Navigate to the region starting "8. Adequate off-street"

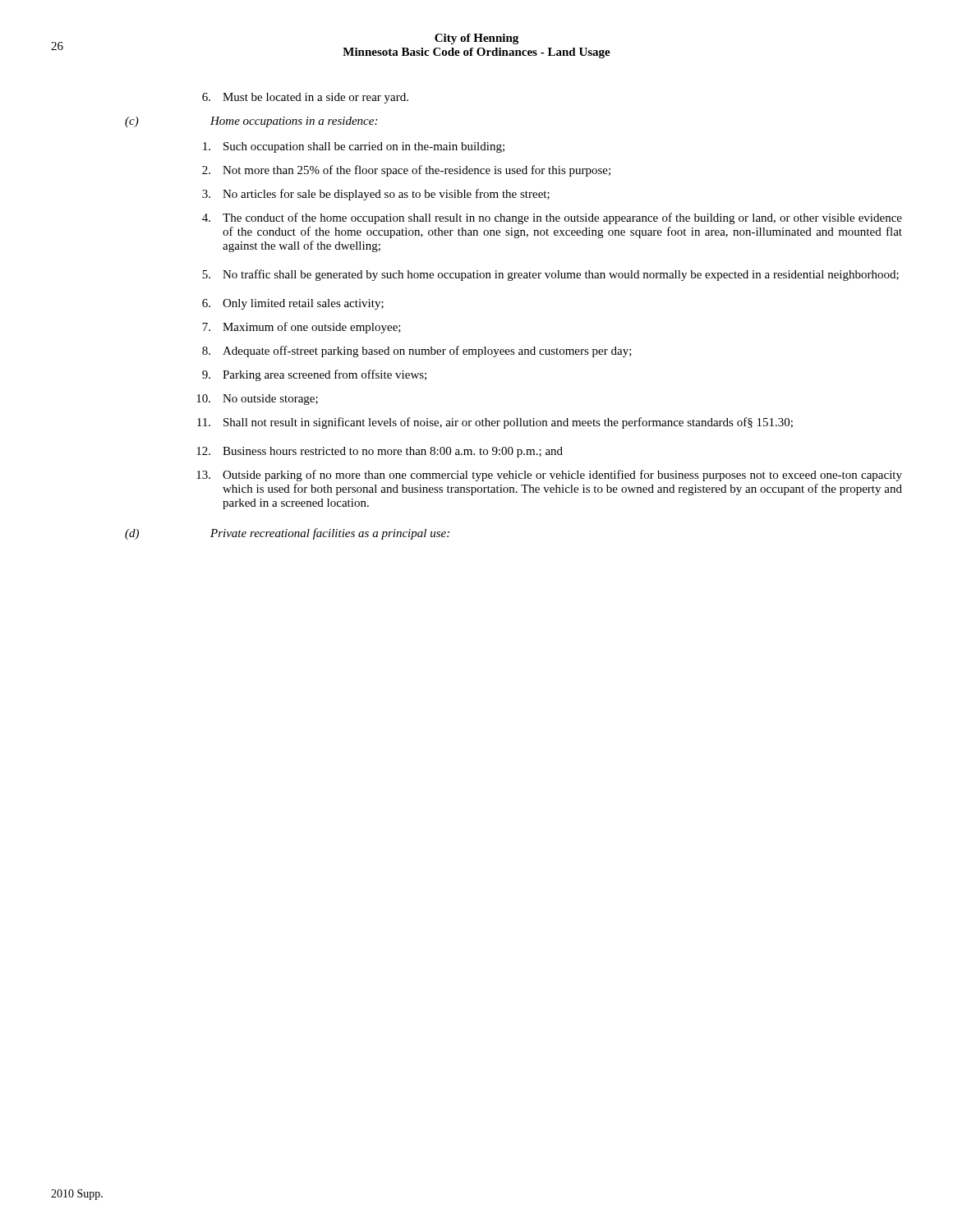476,351
